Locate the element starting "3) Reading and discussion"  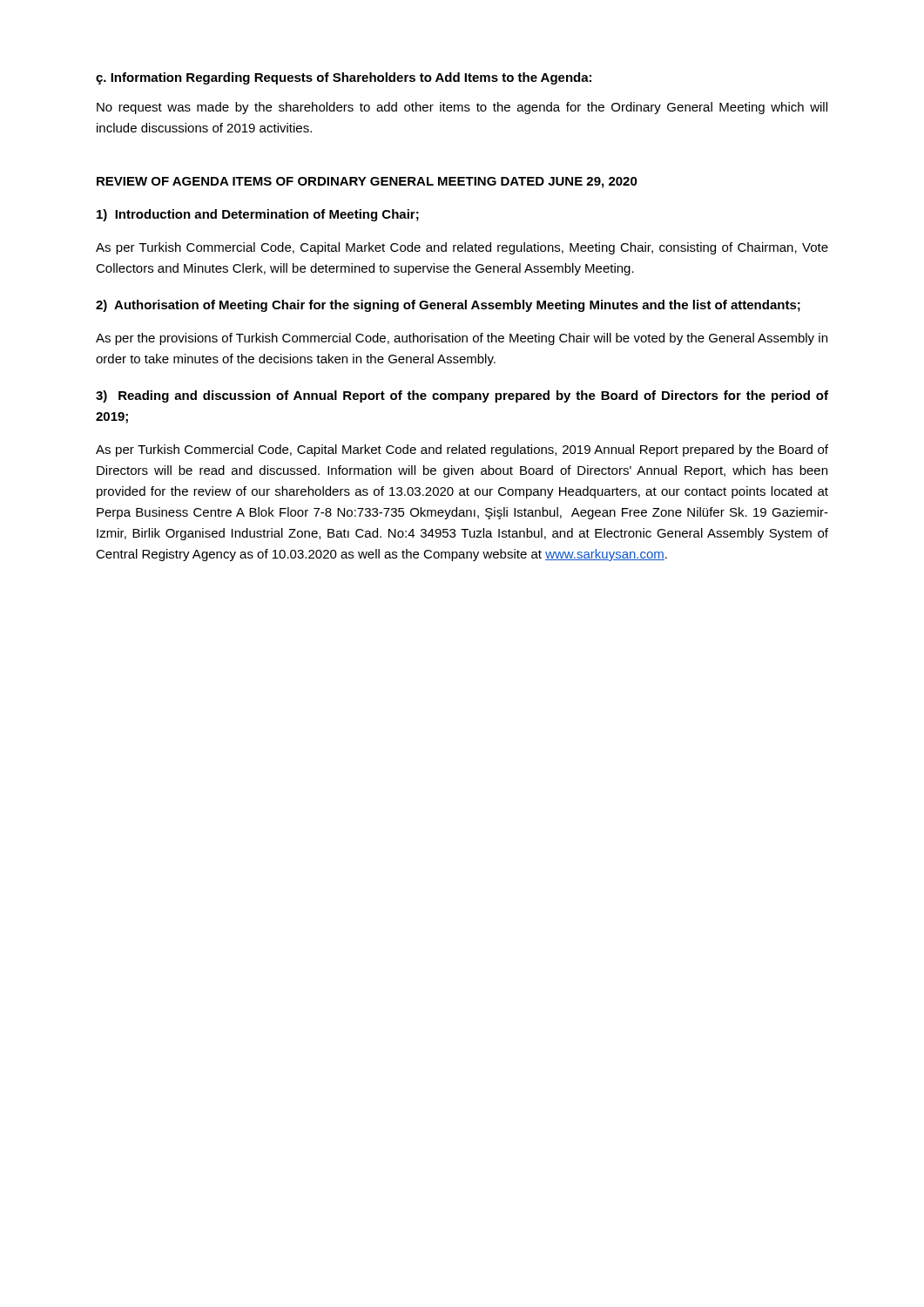pos(462,406)
